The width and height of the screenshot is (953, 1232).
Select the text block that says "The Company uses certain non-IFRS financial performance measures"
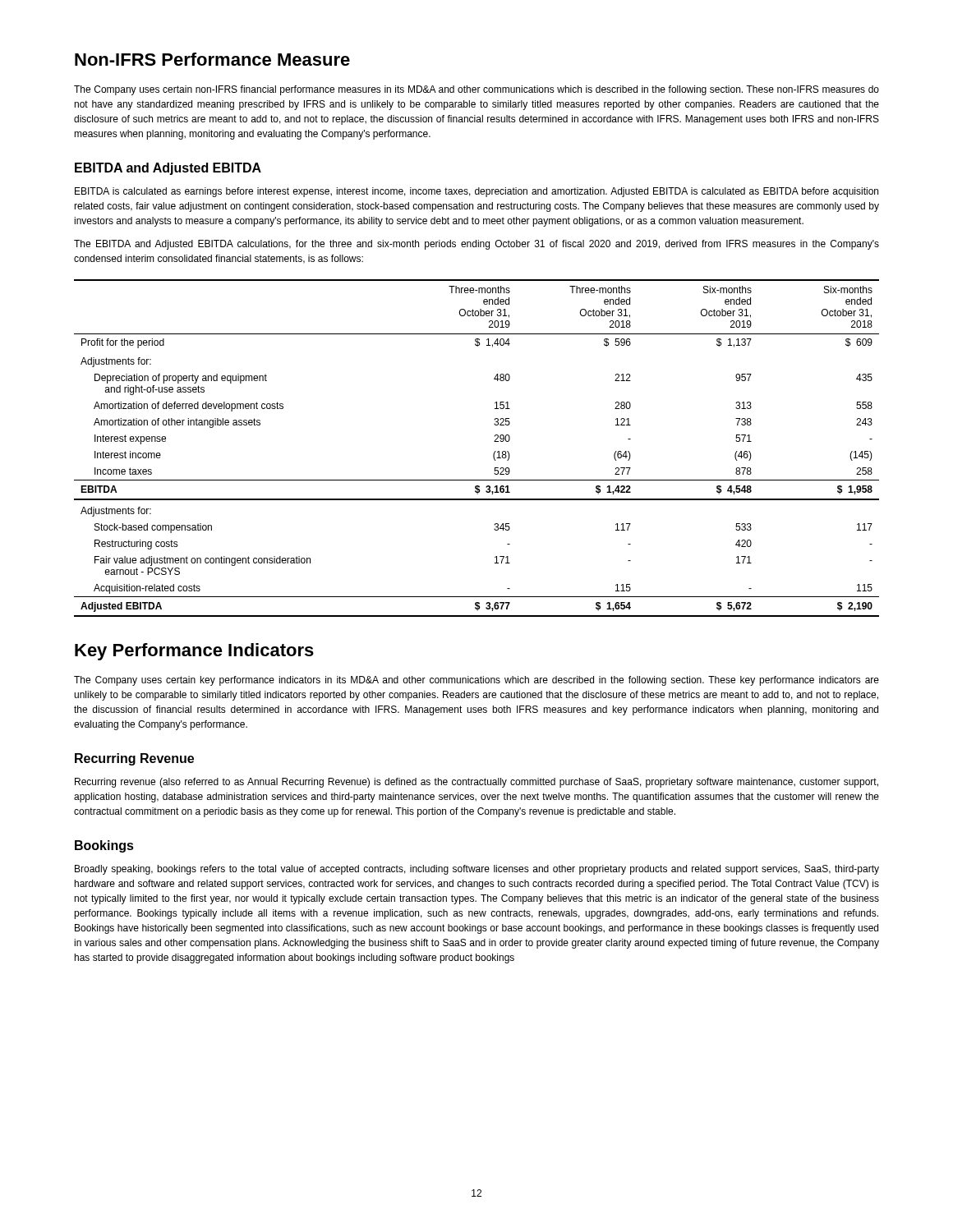(476, 112)
